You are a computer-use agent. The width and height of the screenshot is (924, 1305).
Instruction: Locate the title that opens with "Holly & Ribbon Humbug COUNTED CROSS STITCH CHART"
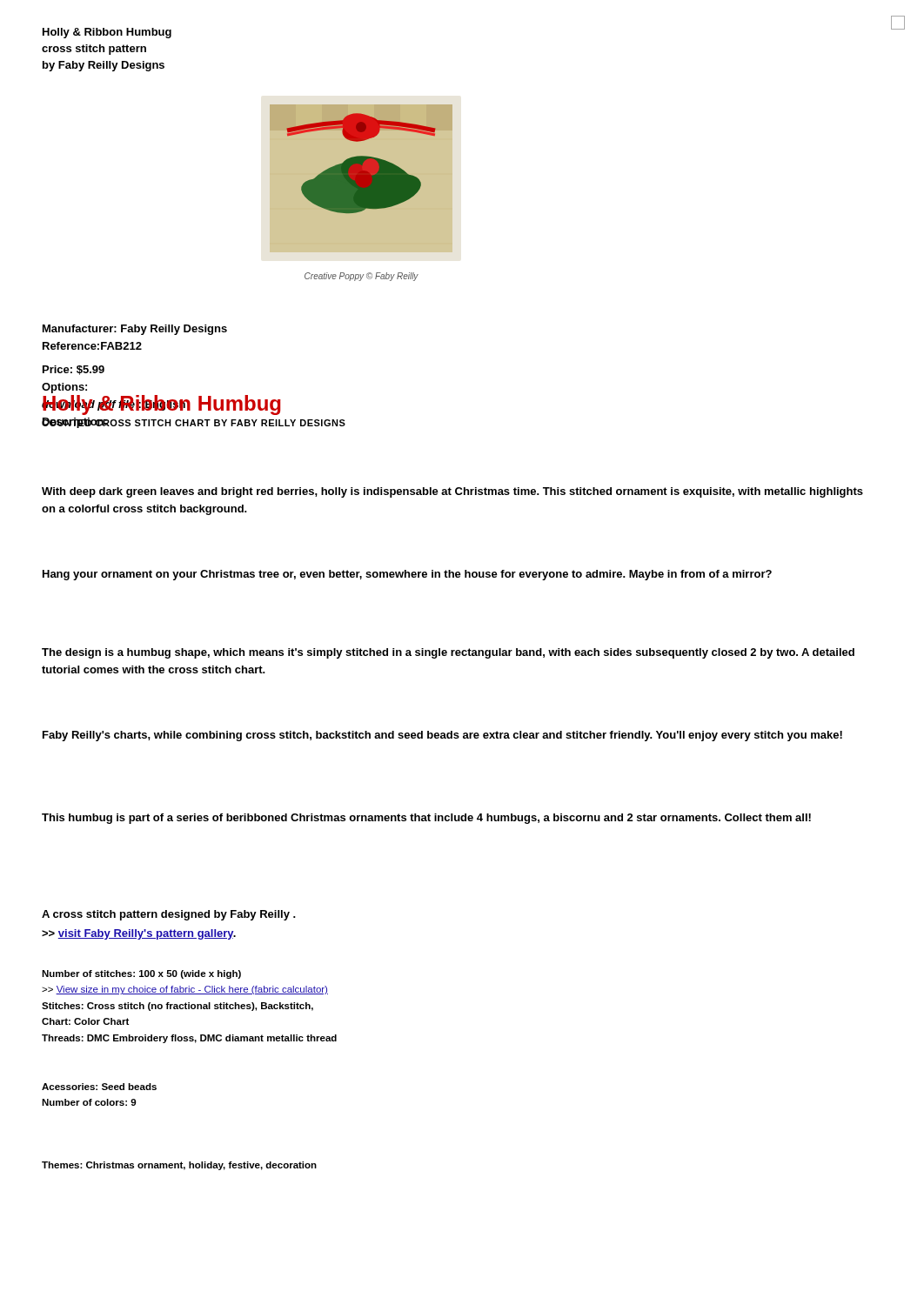click(194, 410)
